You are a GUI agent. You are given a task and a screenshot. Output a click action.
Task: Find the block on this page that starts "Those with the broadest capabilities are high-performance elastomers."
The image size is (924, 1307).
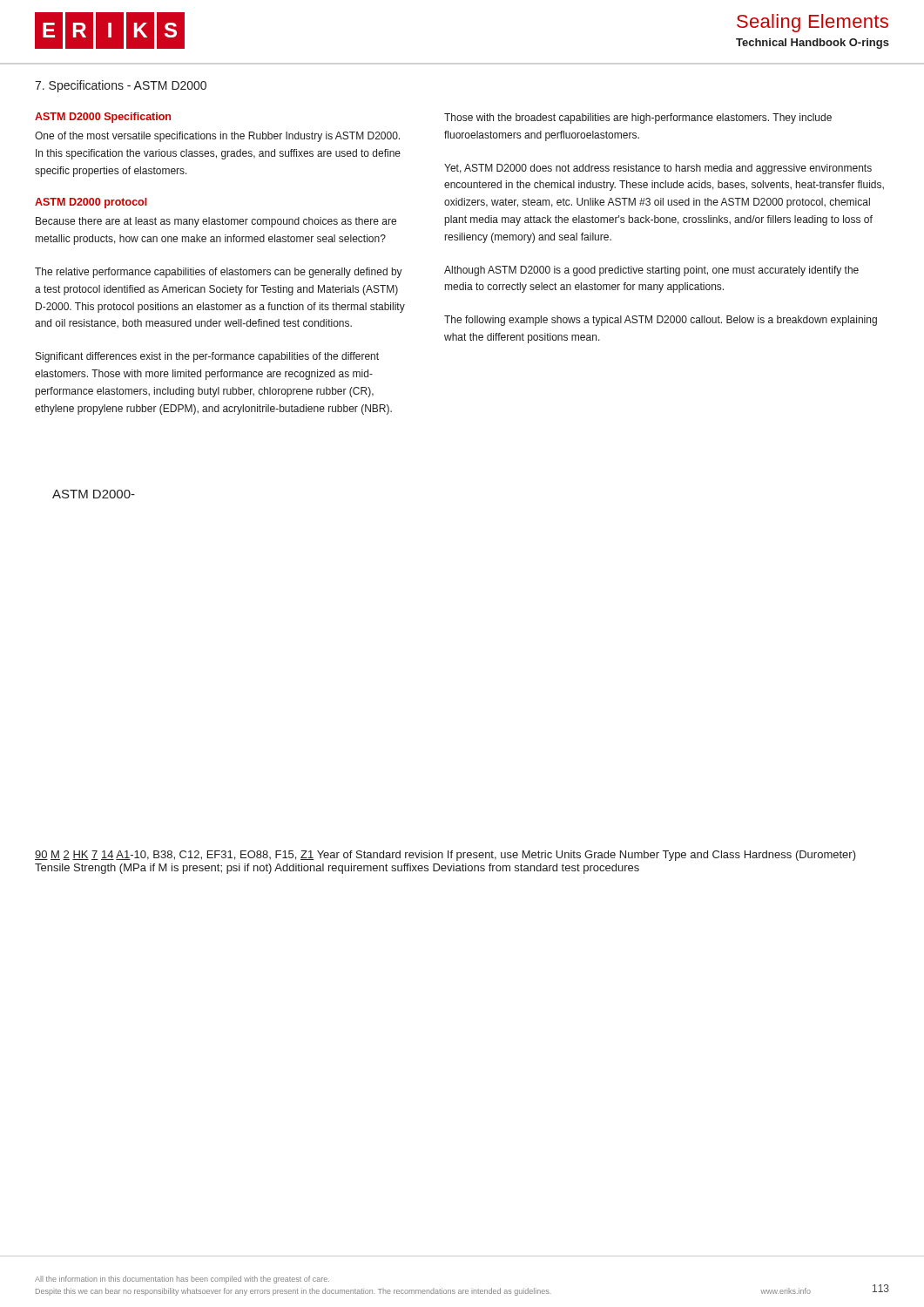(638, 126)
